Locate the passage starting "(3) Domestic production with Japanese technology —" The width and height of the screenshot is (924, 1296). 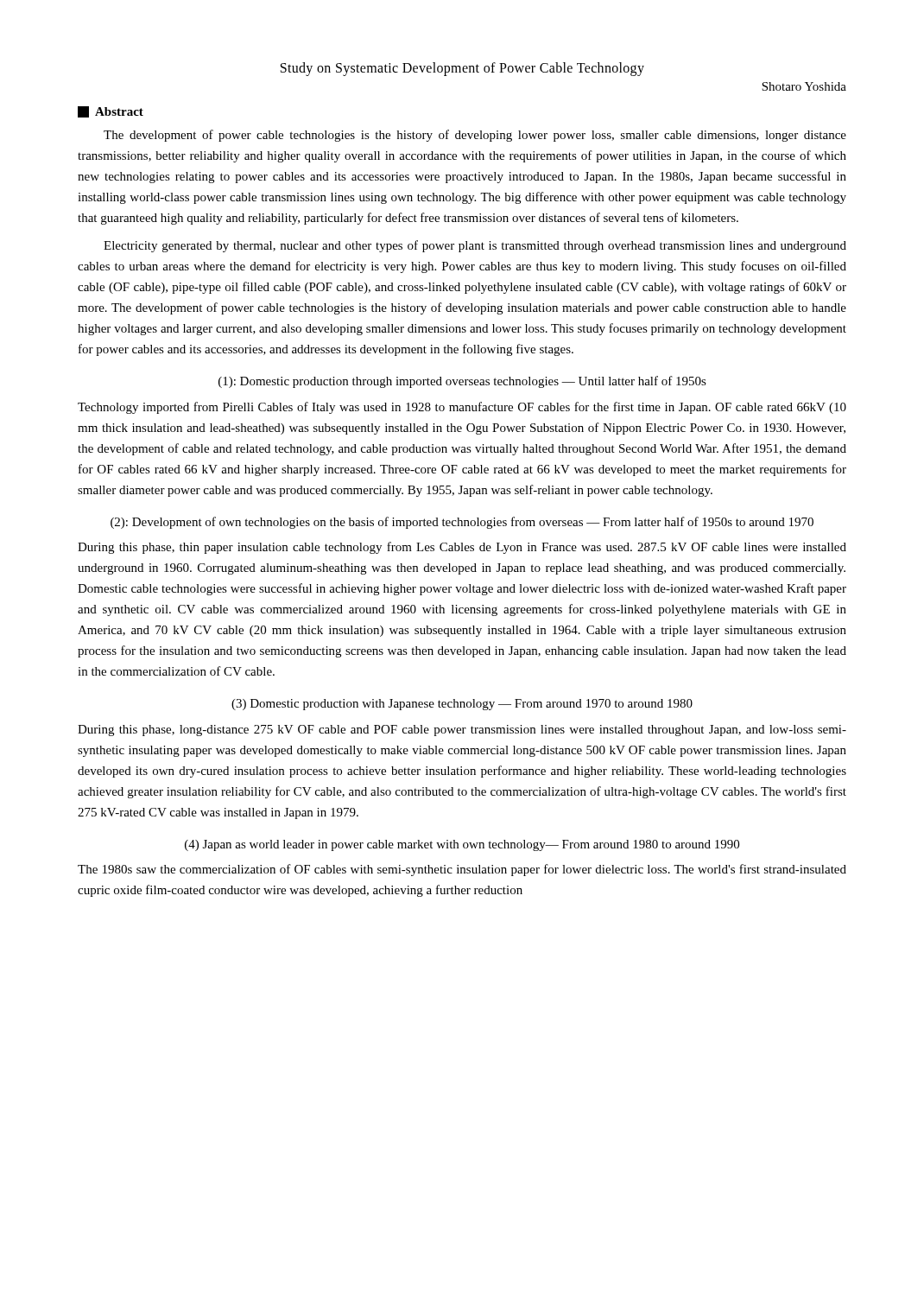click(x=462, y=703)
